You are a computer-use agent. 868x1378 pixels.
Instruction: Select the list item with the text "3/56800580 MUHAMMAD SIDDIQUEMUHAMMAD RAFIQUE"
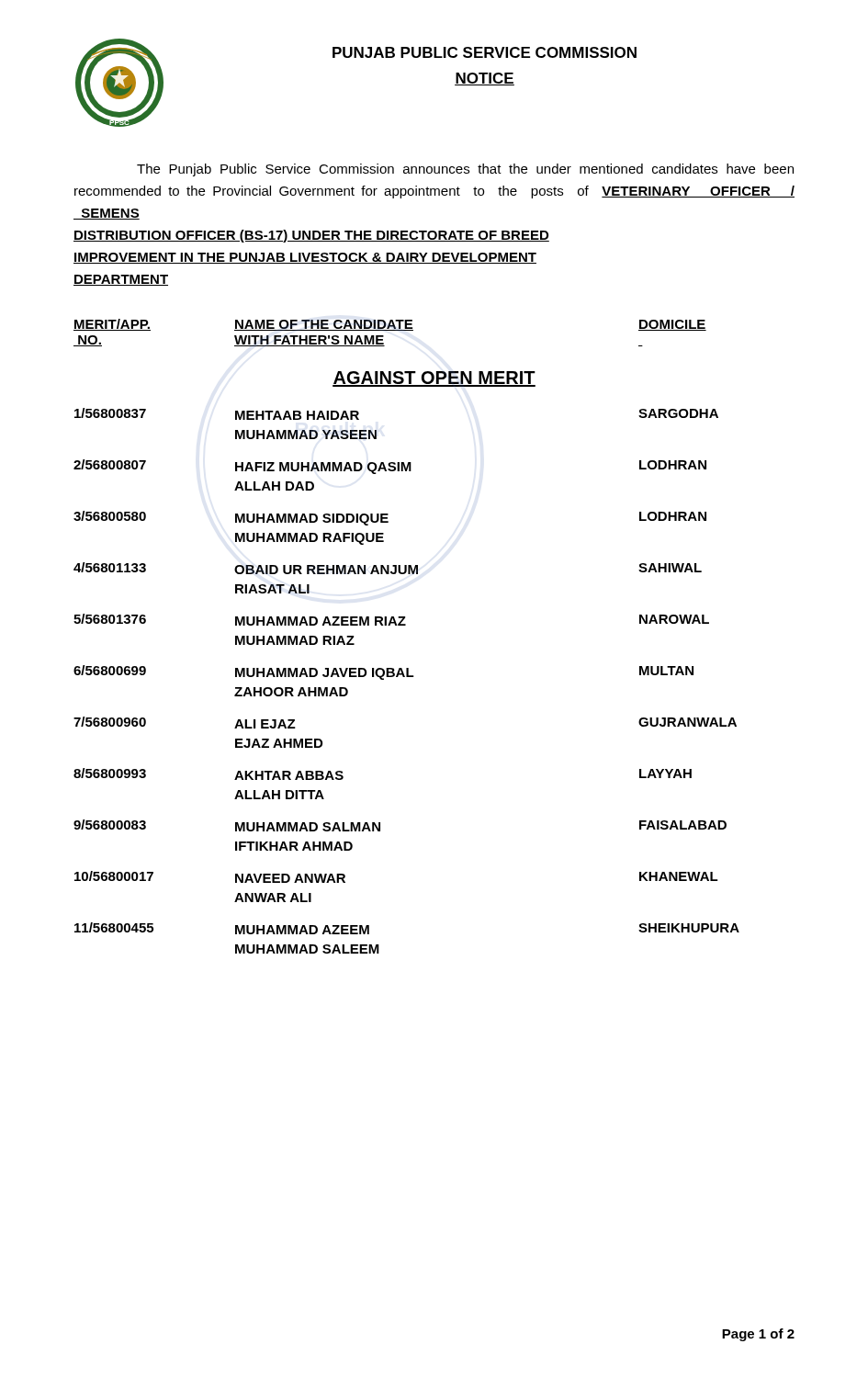pyautogui.click(x=390, y=518)
